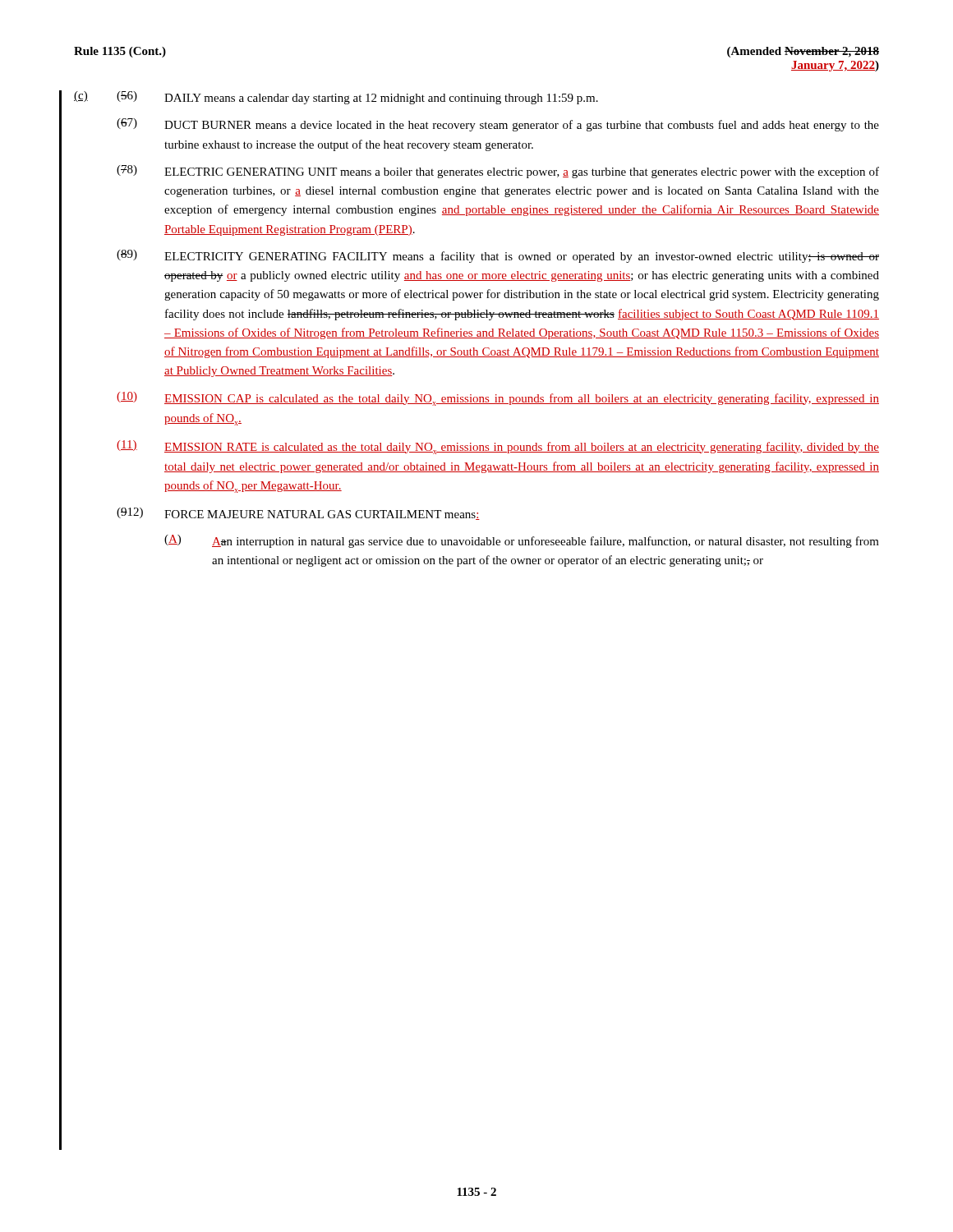Find the element starting "(89) ELECTRICITY GENERATING FACILITY means"
This screenshot has height=1232, width=953.
(498, 314)
